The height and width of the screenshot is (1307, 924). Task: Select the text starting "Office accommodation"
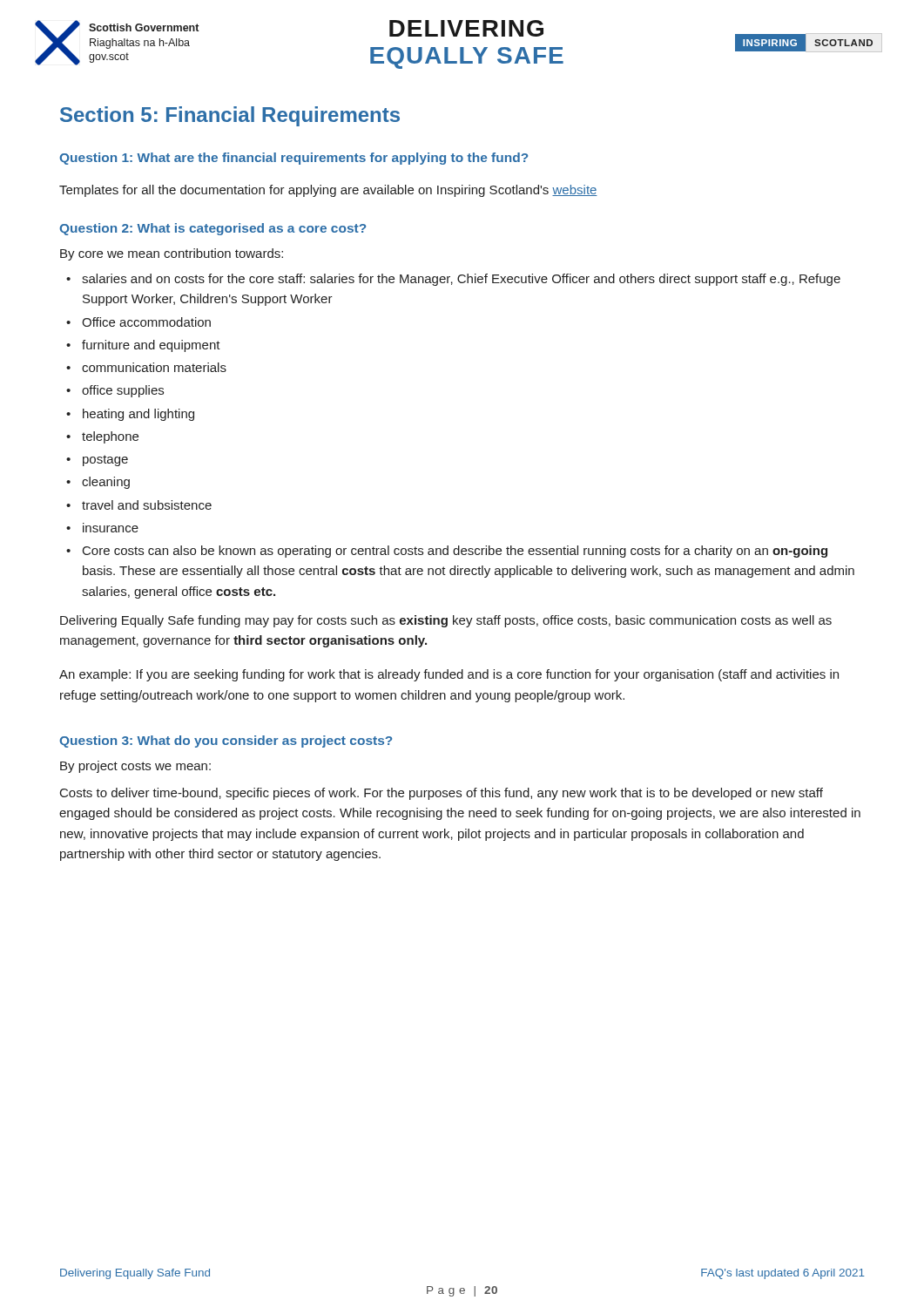[147, 322]
